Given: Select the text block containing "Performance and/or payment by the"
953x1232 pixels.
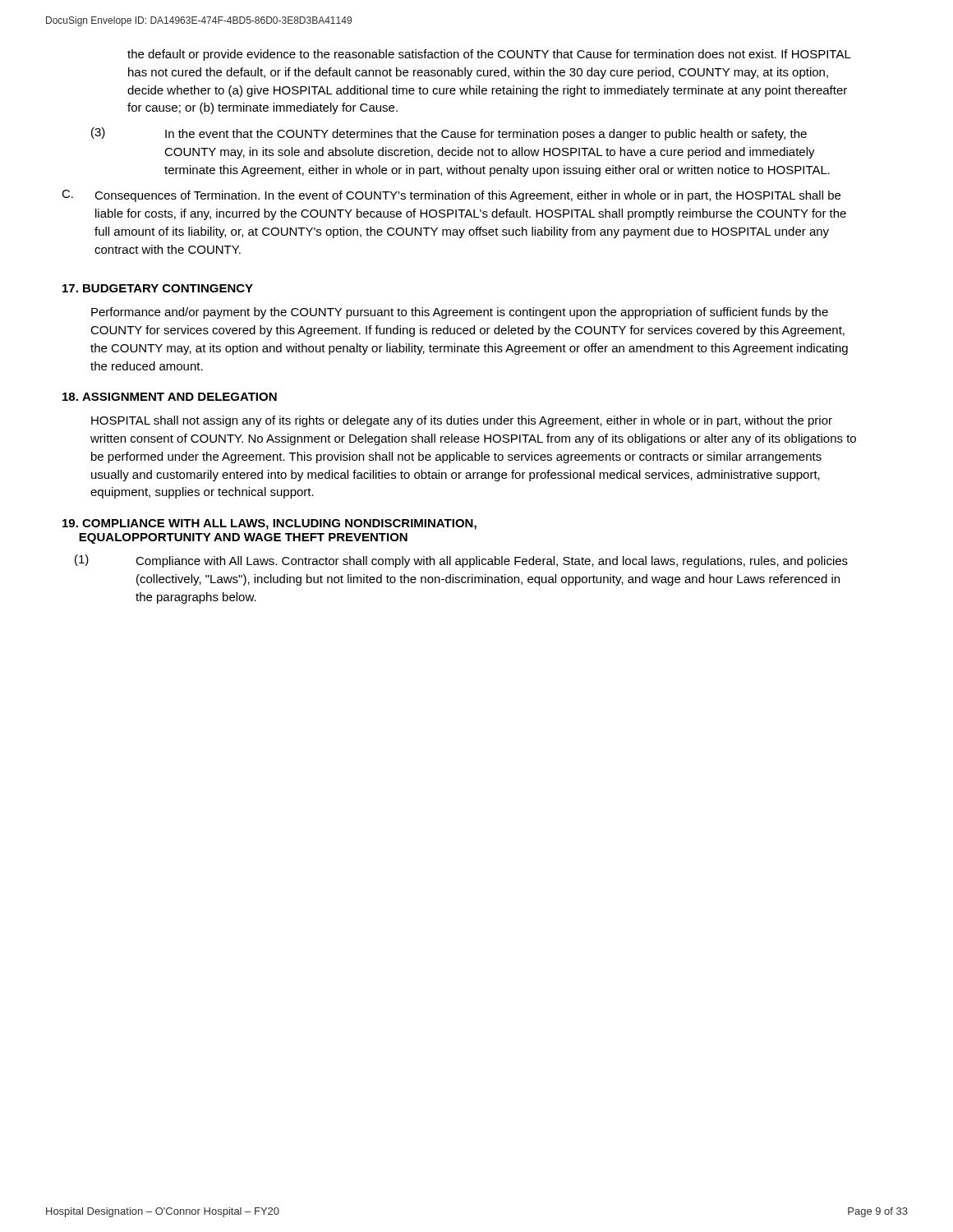Looking at the screenshot, I should pos(476,339).
